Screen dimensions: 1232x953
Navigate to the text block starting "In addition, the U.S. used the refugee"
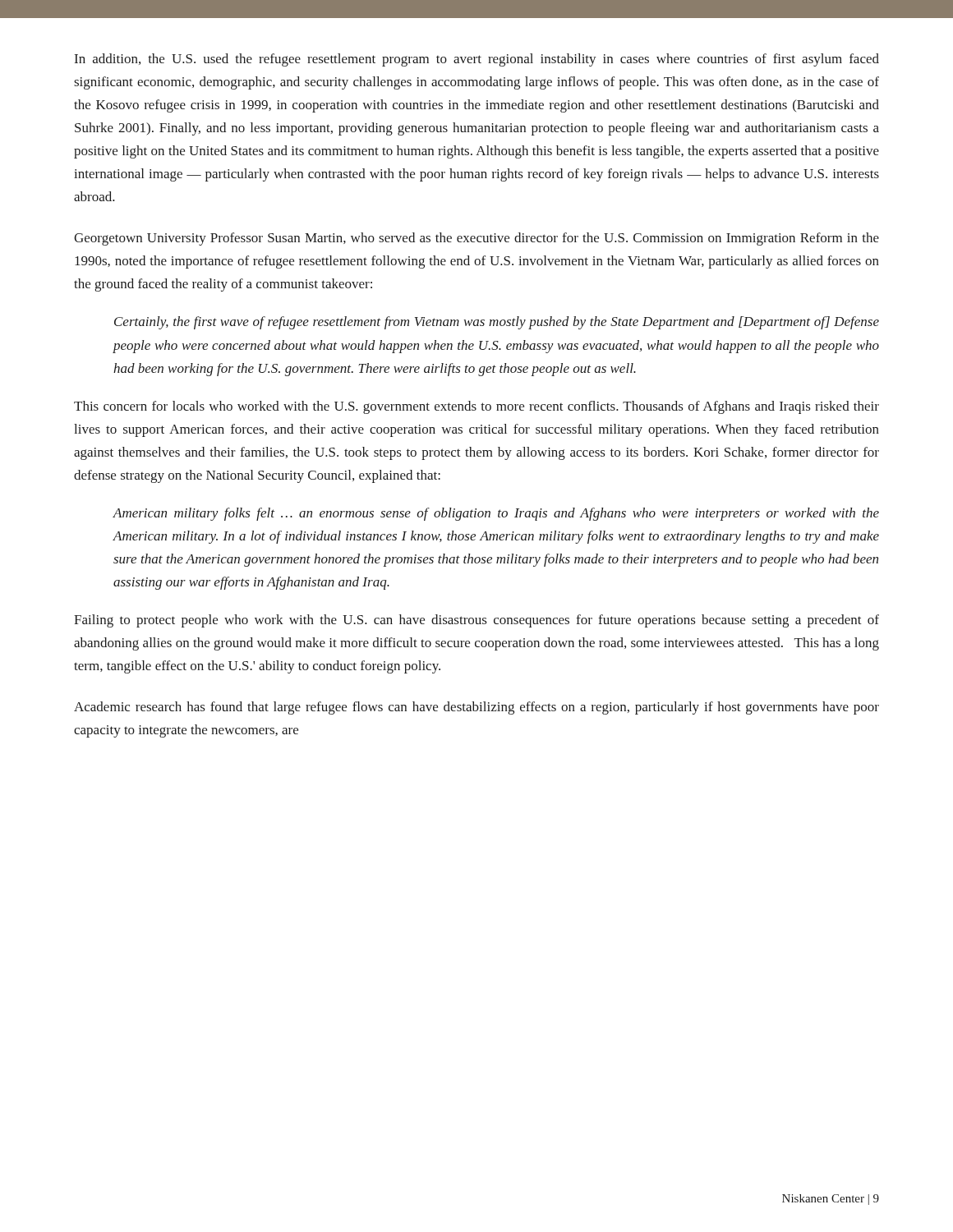[476, 128]
